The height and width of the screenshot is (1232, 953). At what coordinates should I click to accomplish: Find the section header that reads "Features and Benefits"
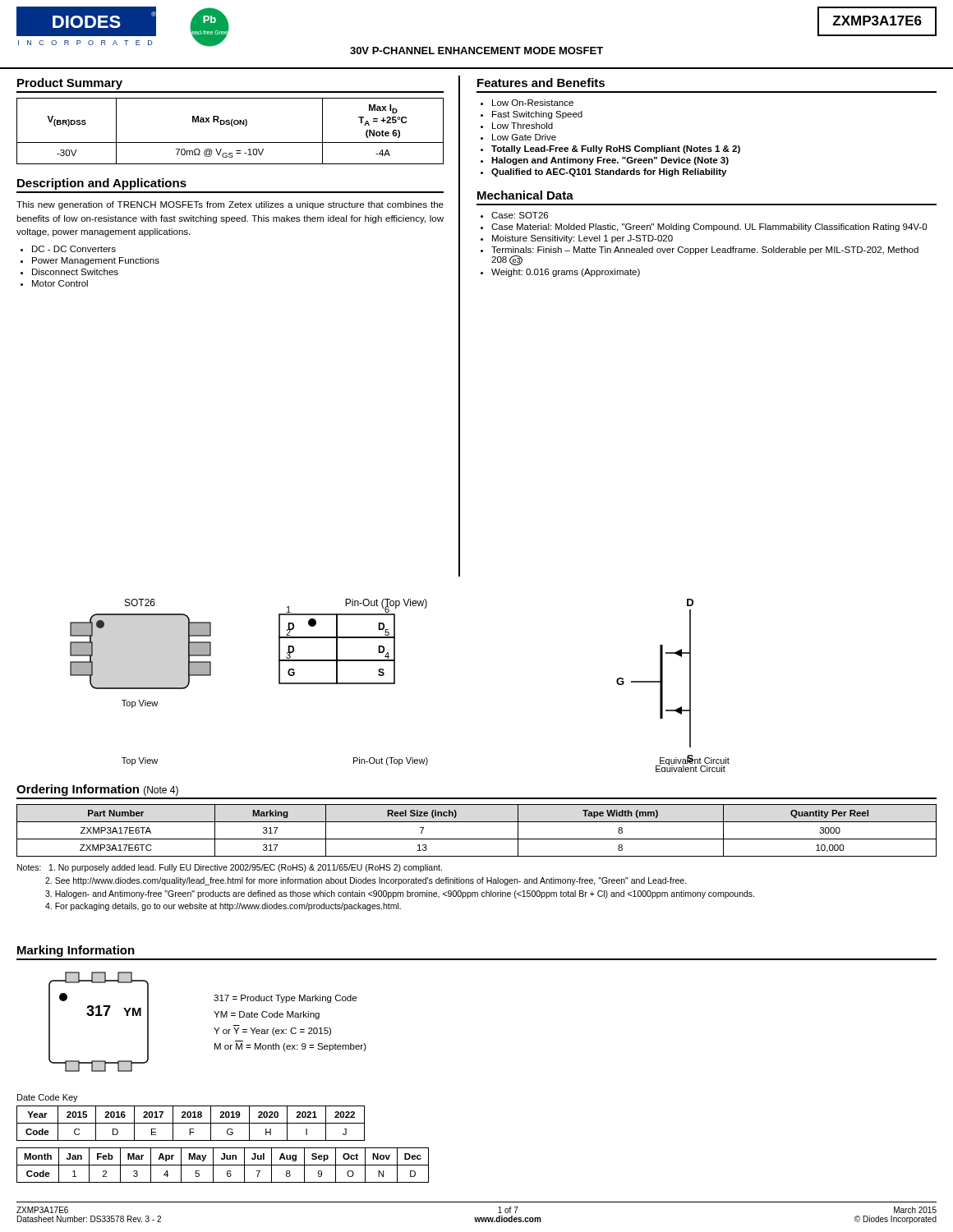pyautogui.click(x=541, y=83)
